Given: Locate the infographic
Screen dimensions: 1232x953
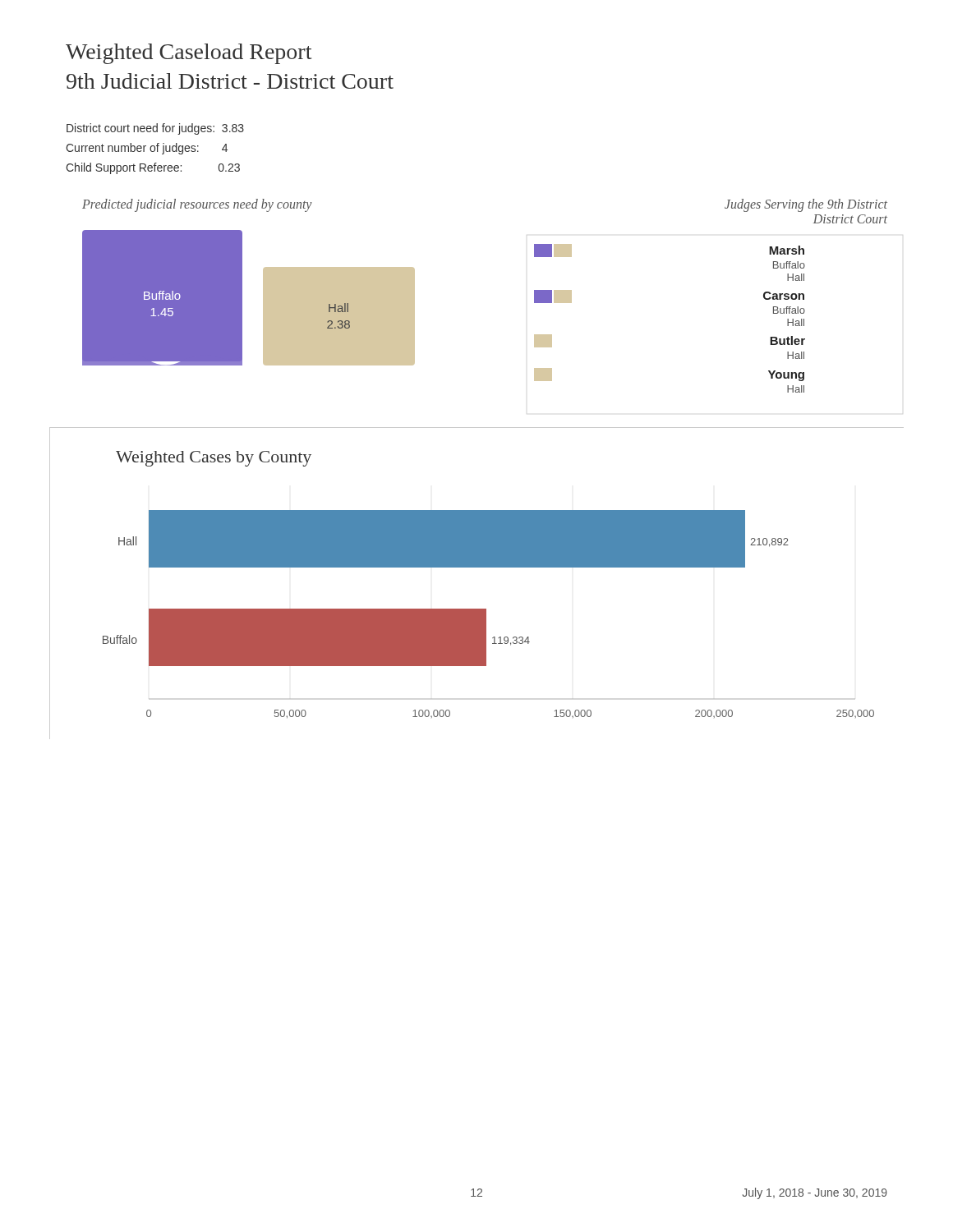Looking at the screenshot, I should point(251,308).
